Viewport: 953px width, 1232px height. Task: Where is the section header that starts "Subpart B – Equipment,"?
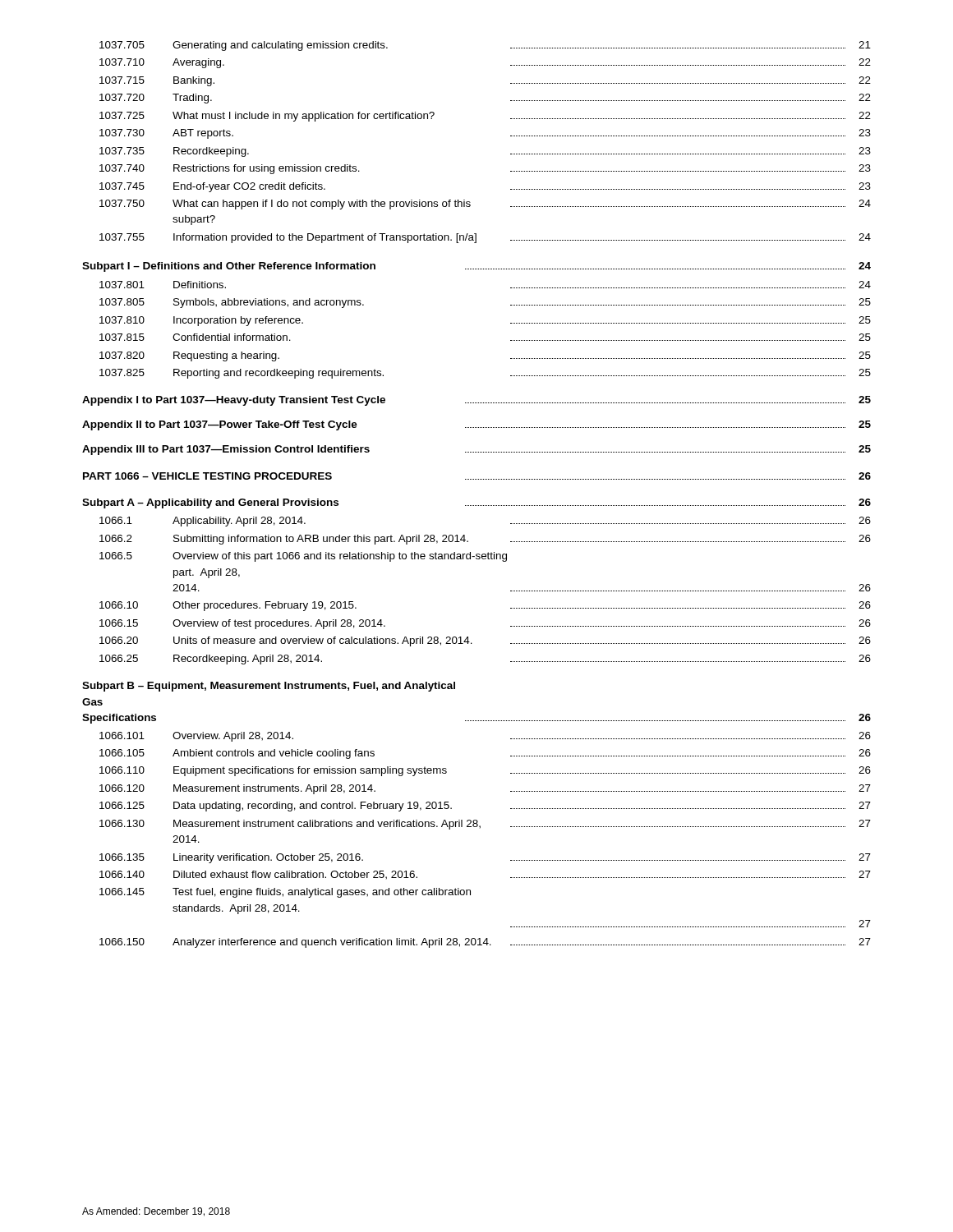(269, 687)
